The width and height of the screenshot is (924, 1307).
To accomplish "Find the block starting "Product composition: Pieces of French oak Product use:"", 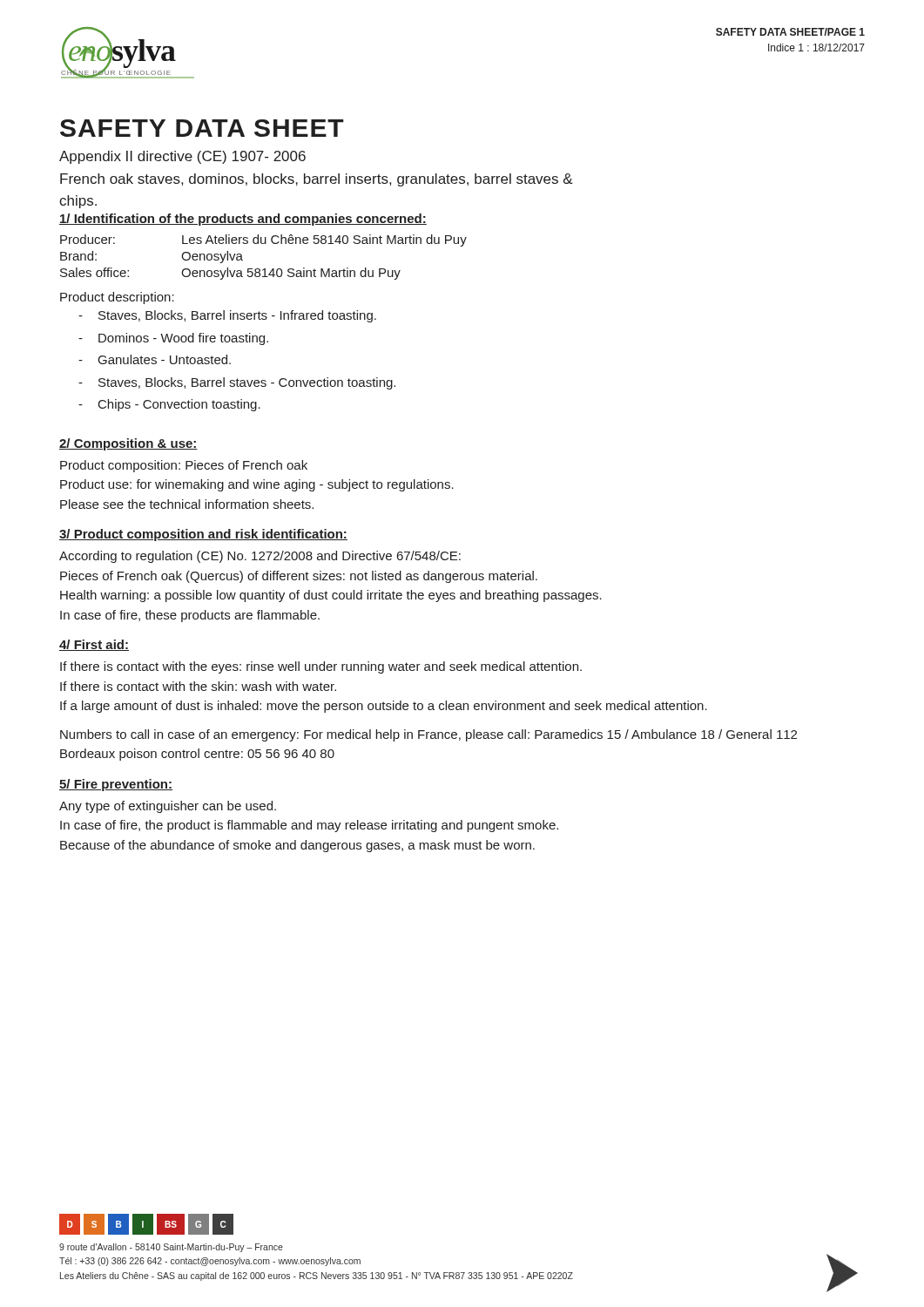I will tap(257, 484).
